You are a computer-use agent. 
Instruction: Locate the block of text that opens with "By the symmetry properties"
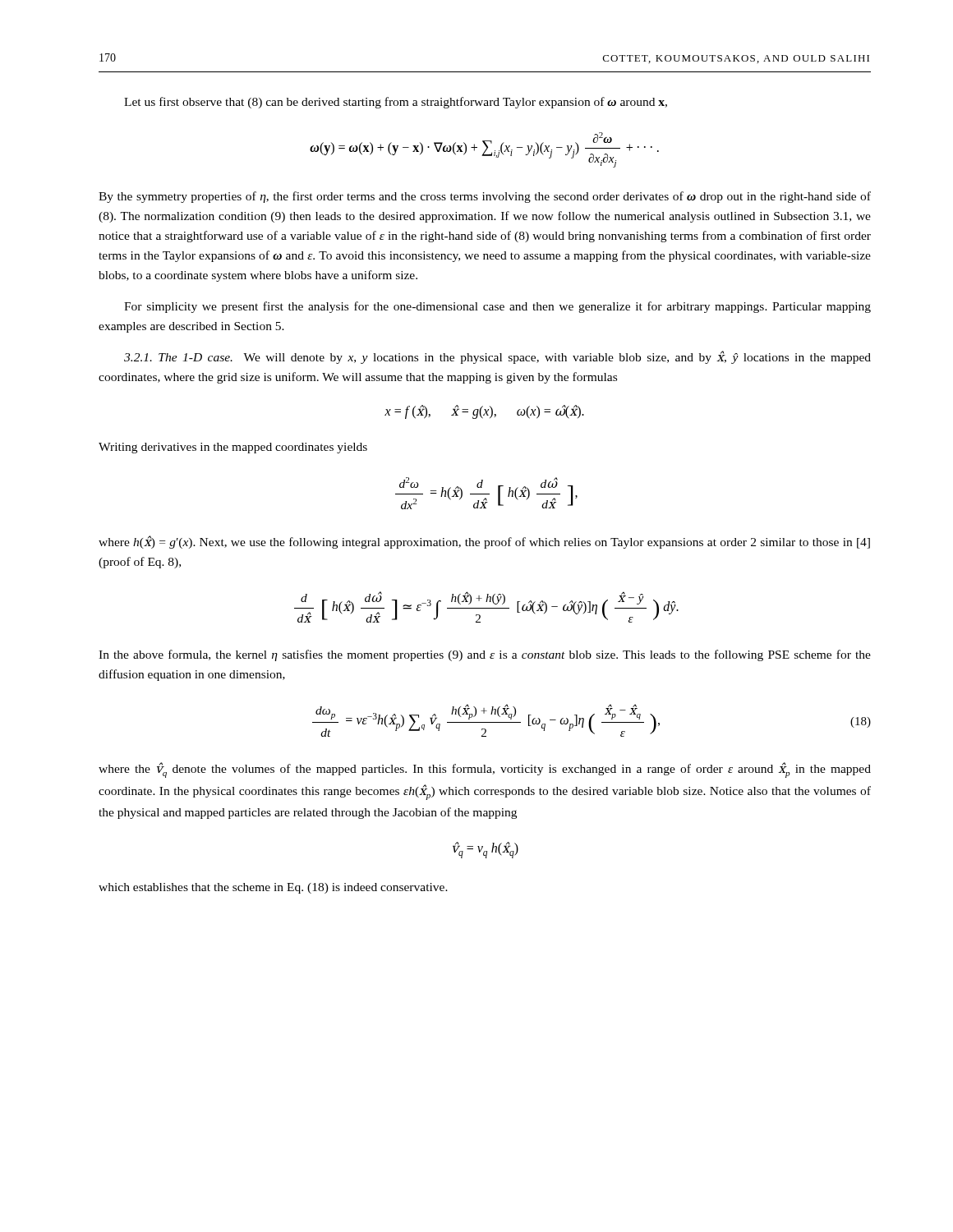(485, 236)
